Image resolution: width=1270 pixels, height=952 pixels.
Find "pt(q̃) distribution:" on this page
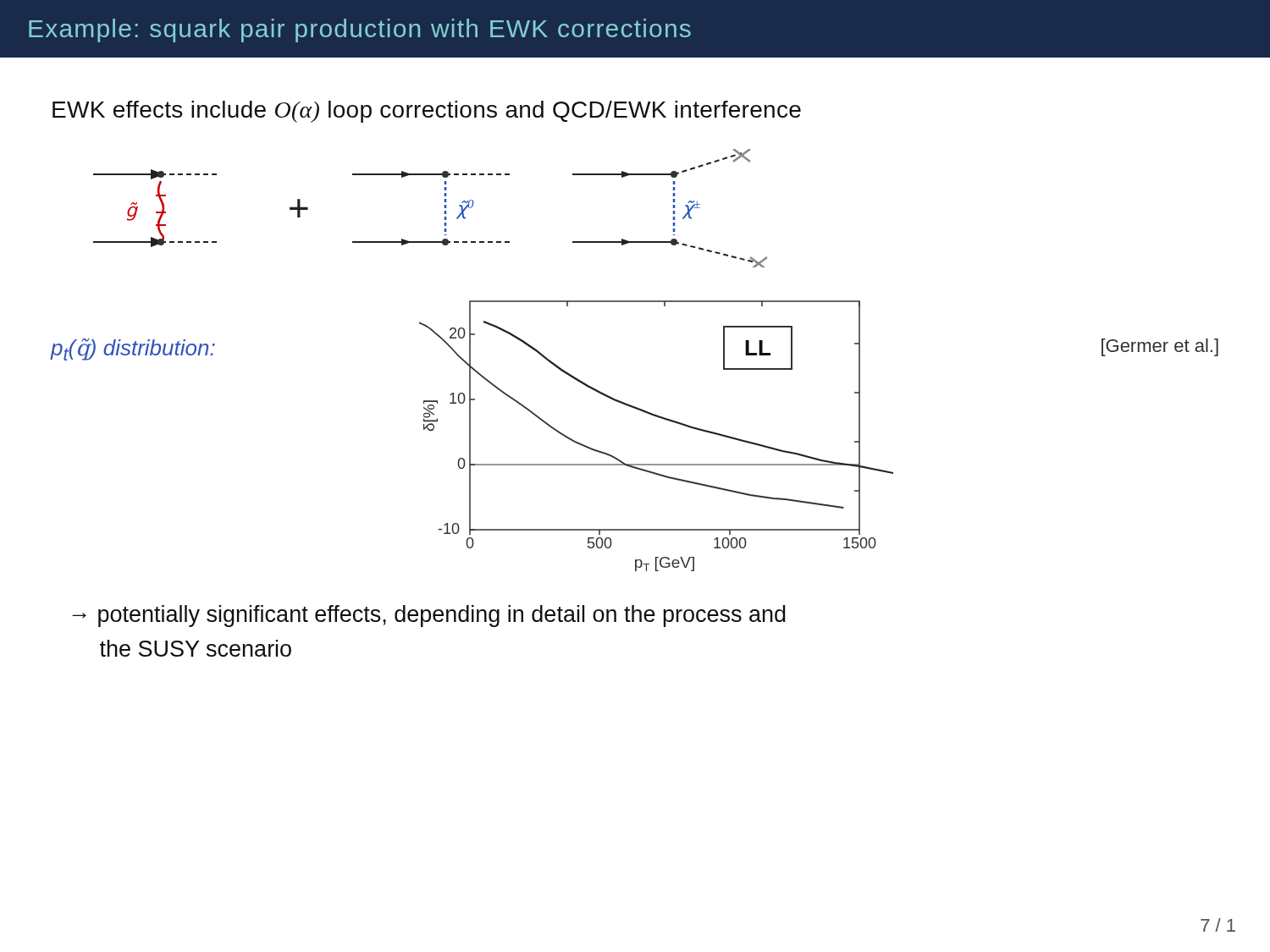tap(133, 350)
